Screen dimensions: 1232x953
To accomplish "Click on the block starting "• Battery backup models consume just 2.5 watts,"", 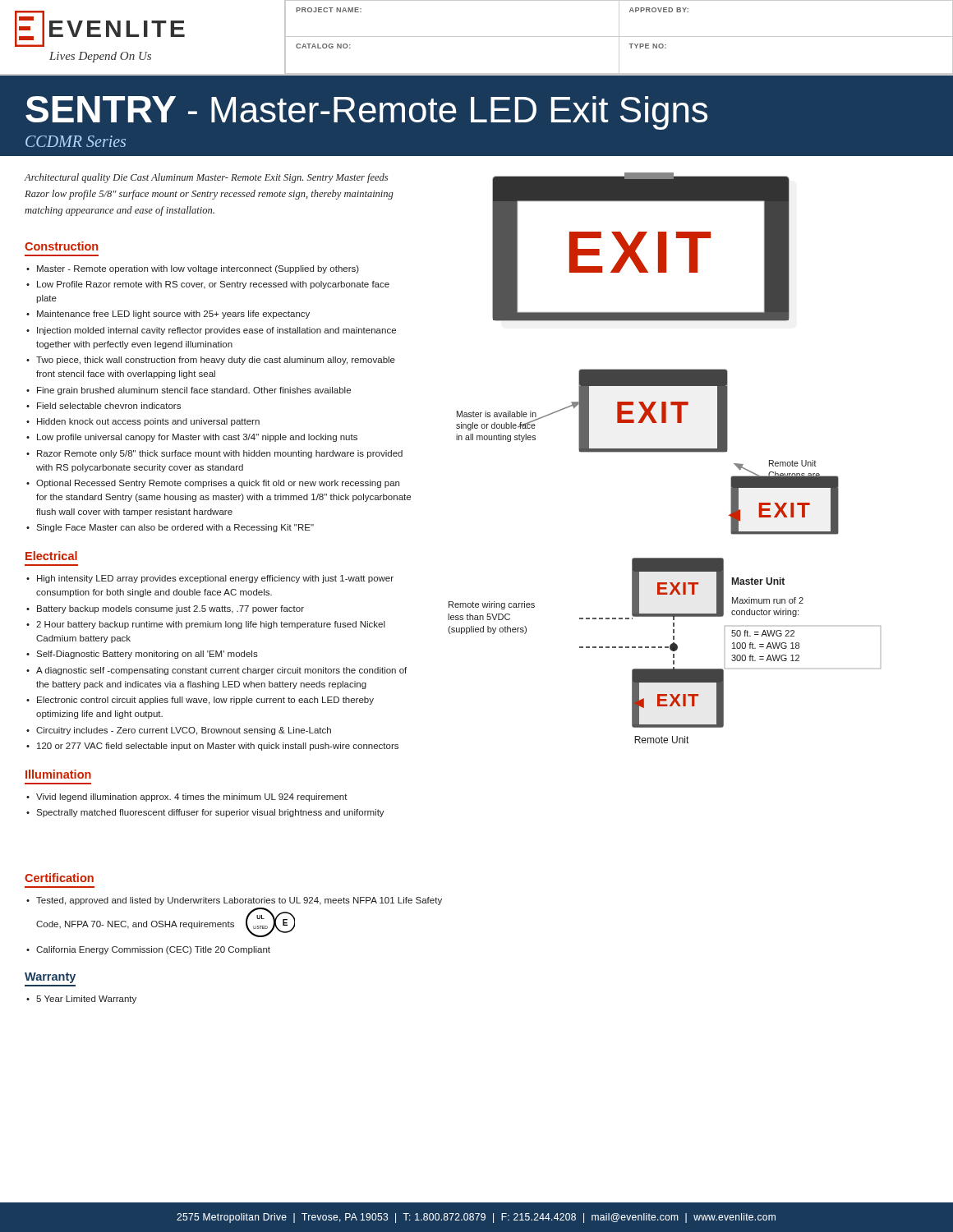I will [x=165, y=609].
